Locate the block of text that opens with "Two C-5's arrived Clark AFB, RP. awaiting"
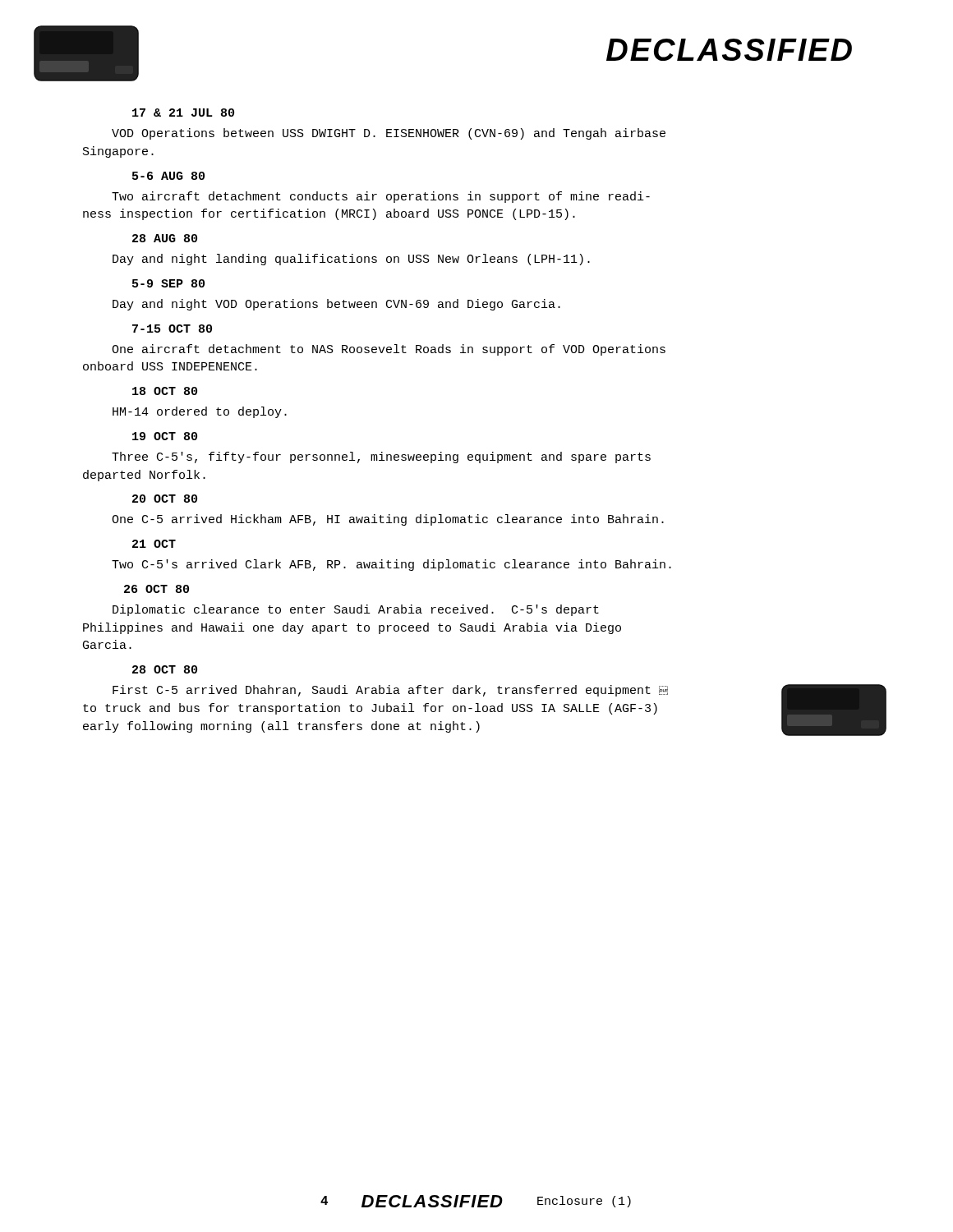Screen dimensions: 1232x953 pyautogui.click(x=378, y=565)
